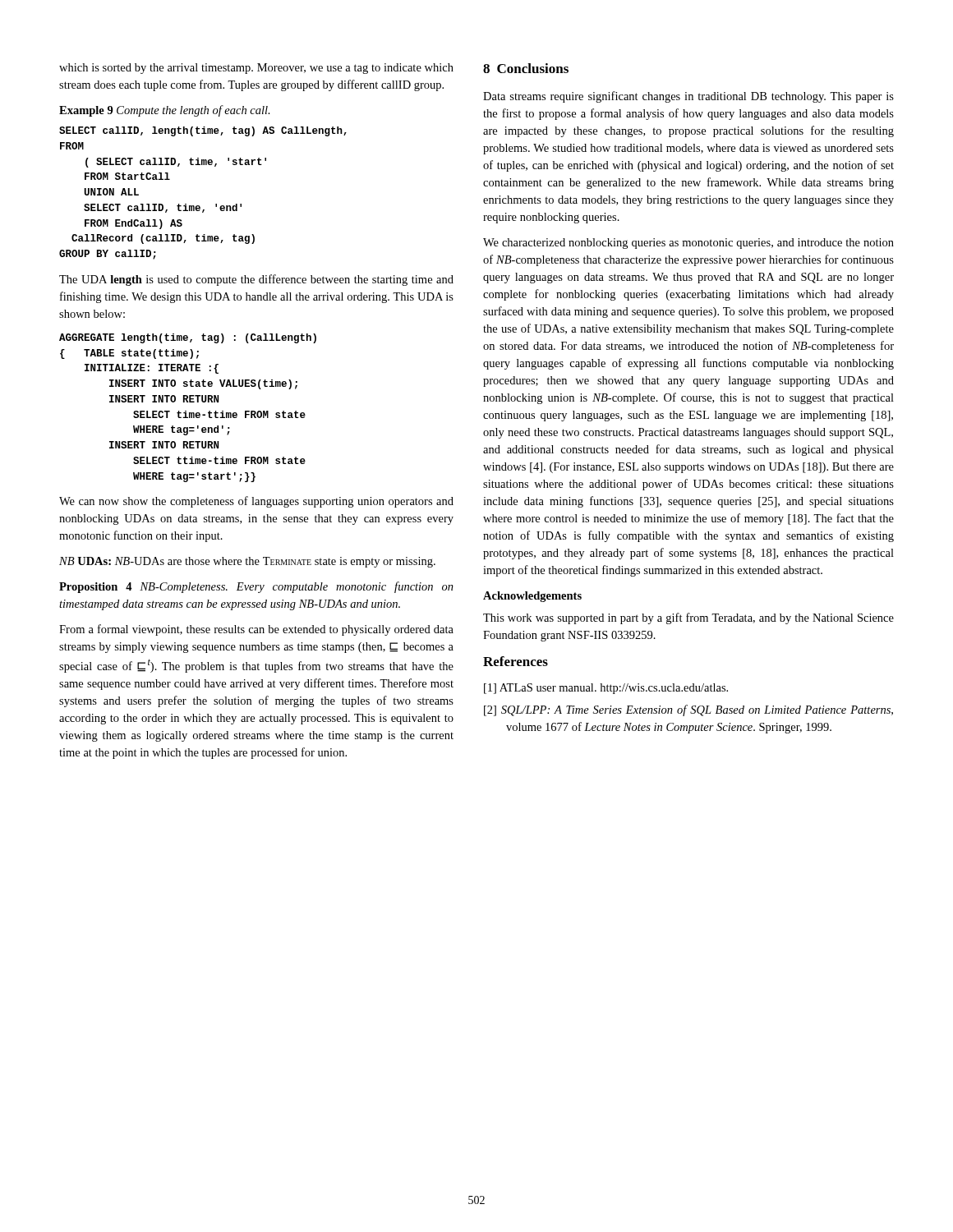The width and height of the screenshot is (953, 1232).
Task: Locate the passage starting "Data streams require significant changes in traditional DB"
Action: [688, 157]
